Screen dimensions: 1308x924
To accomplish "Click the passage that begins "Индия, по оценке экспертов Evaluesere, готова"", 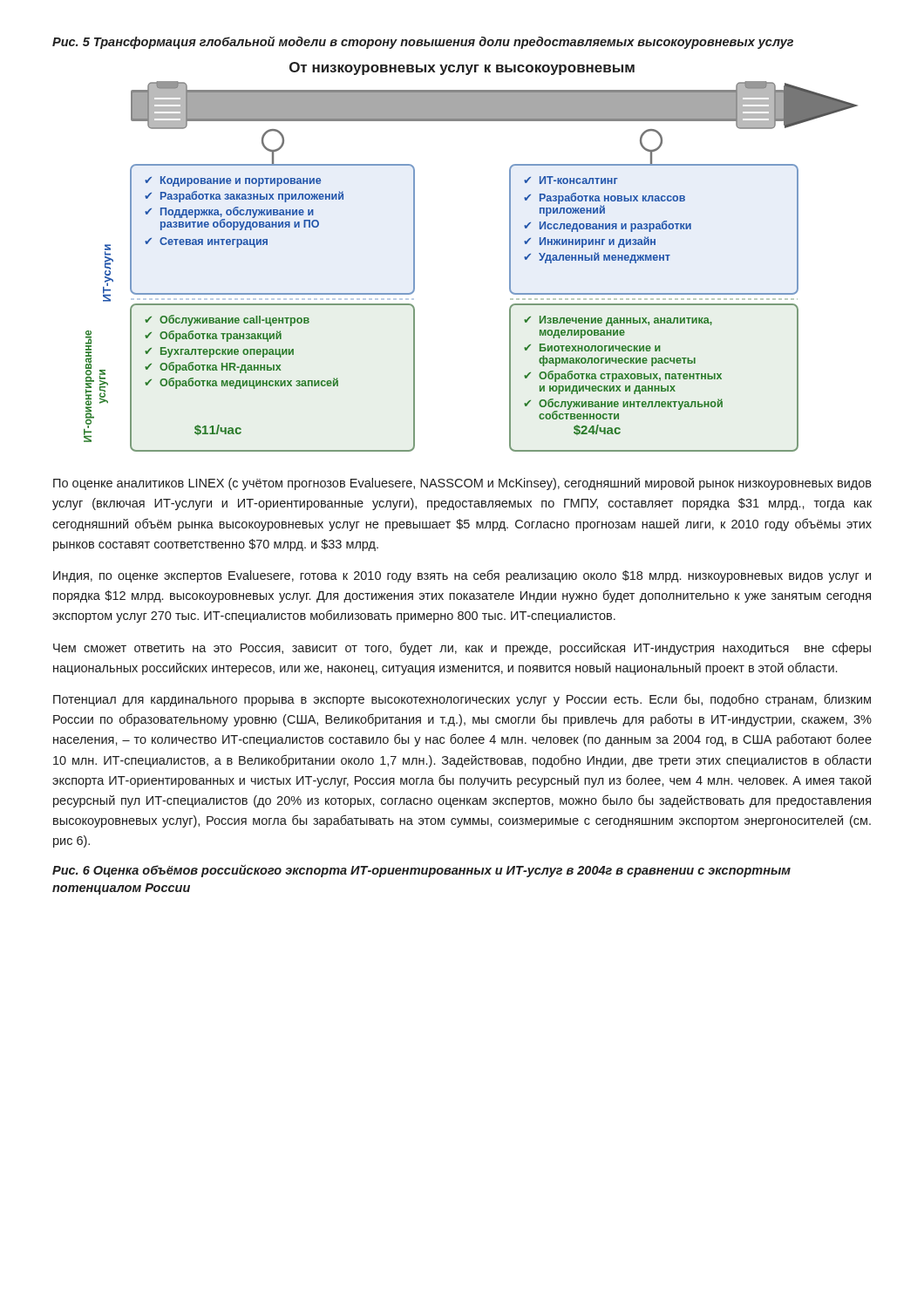I will tap(462, 596).
